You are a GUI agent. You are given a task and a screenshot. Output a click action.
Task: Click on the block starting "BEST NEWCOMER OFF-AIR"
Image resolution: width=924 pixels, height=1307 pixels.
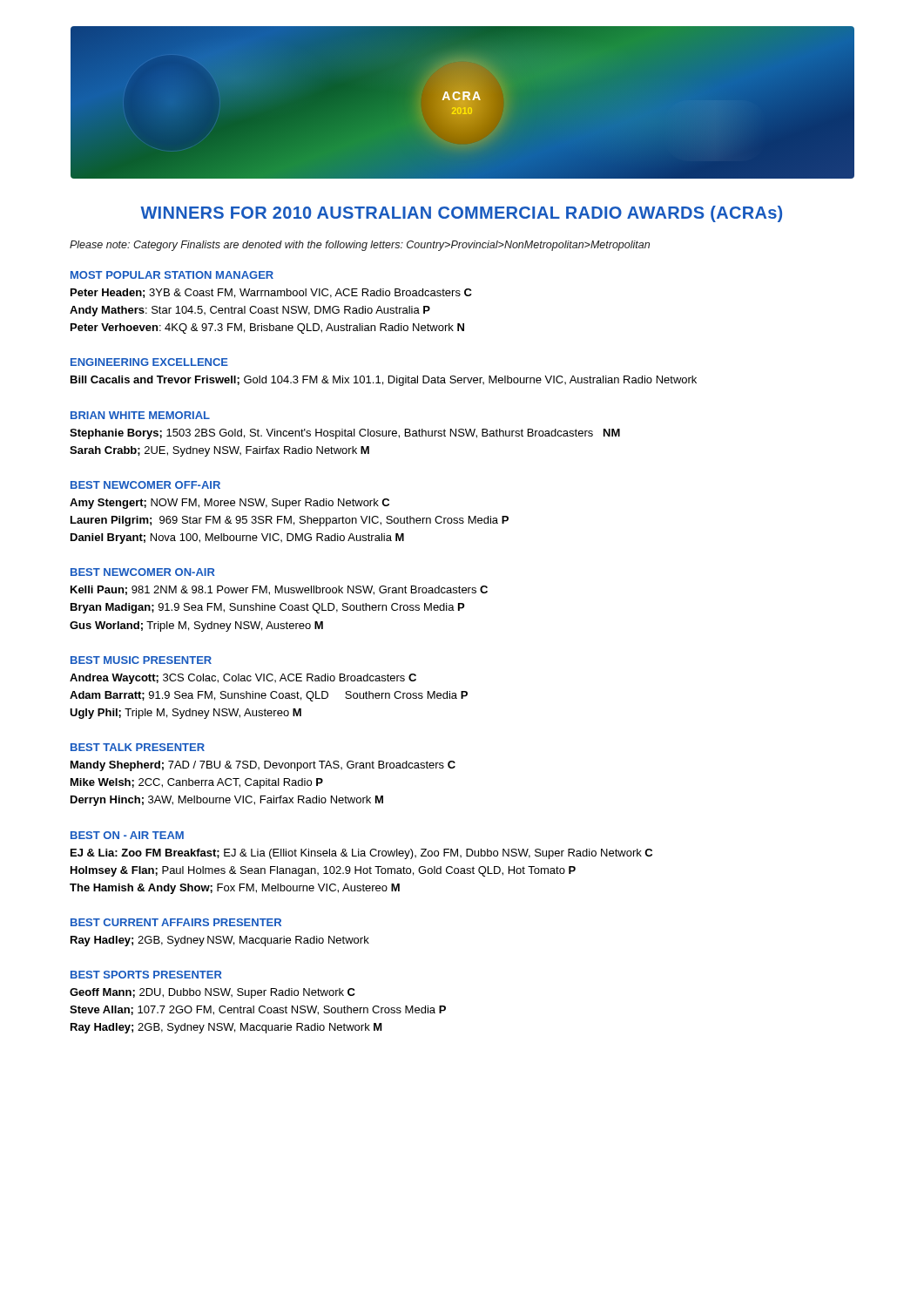[145, 485]
